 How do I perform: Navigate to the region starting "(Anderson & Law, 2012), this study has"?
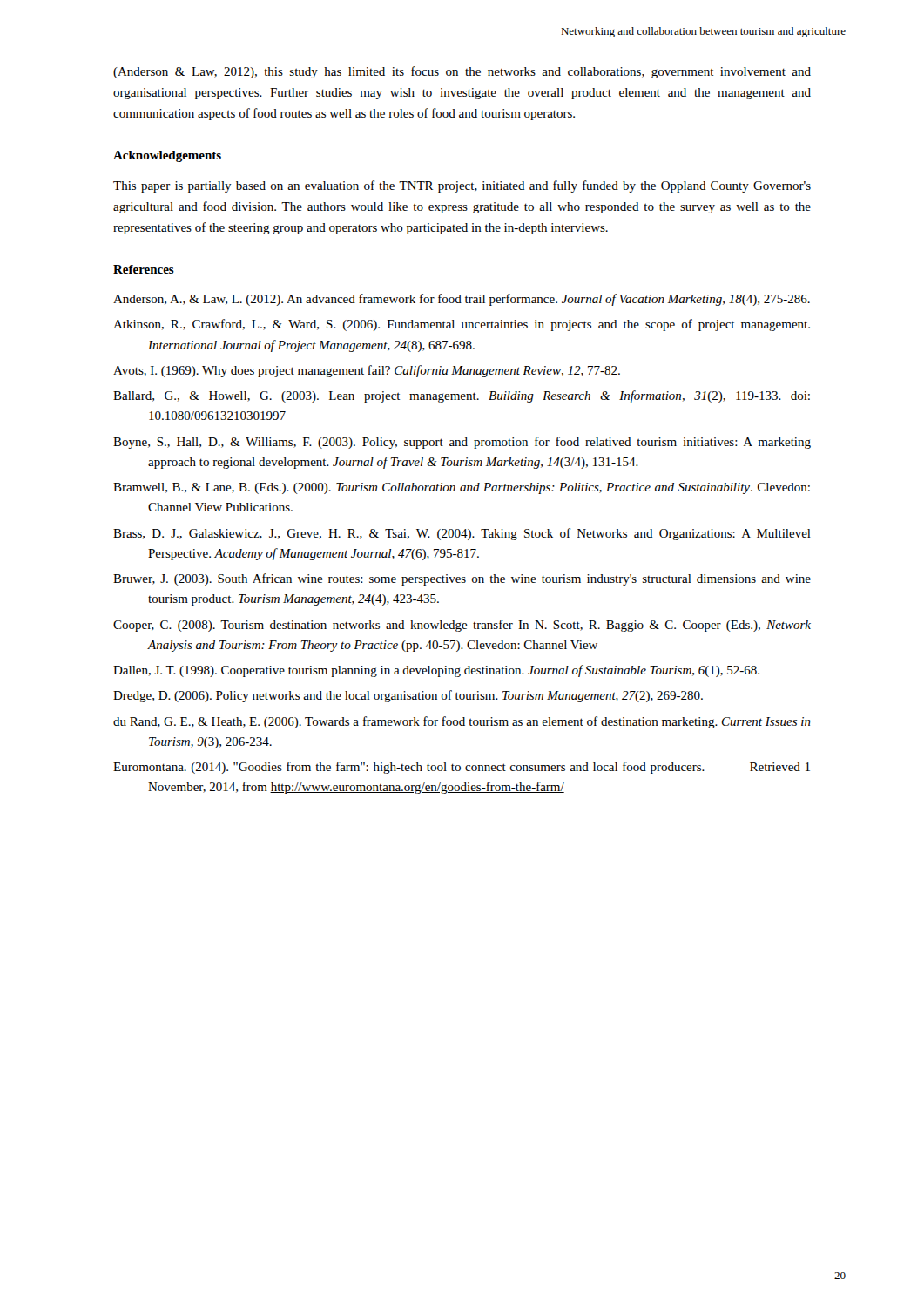[x=462, y=92]
